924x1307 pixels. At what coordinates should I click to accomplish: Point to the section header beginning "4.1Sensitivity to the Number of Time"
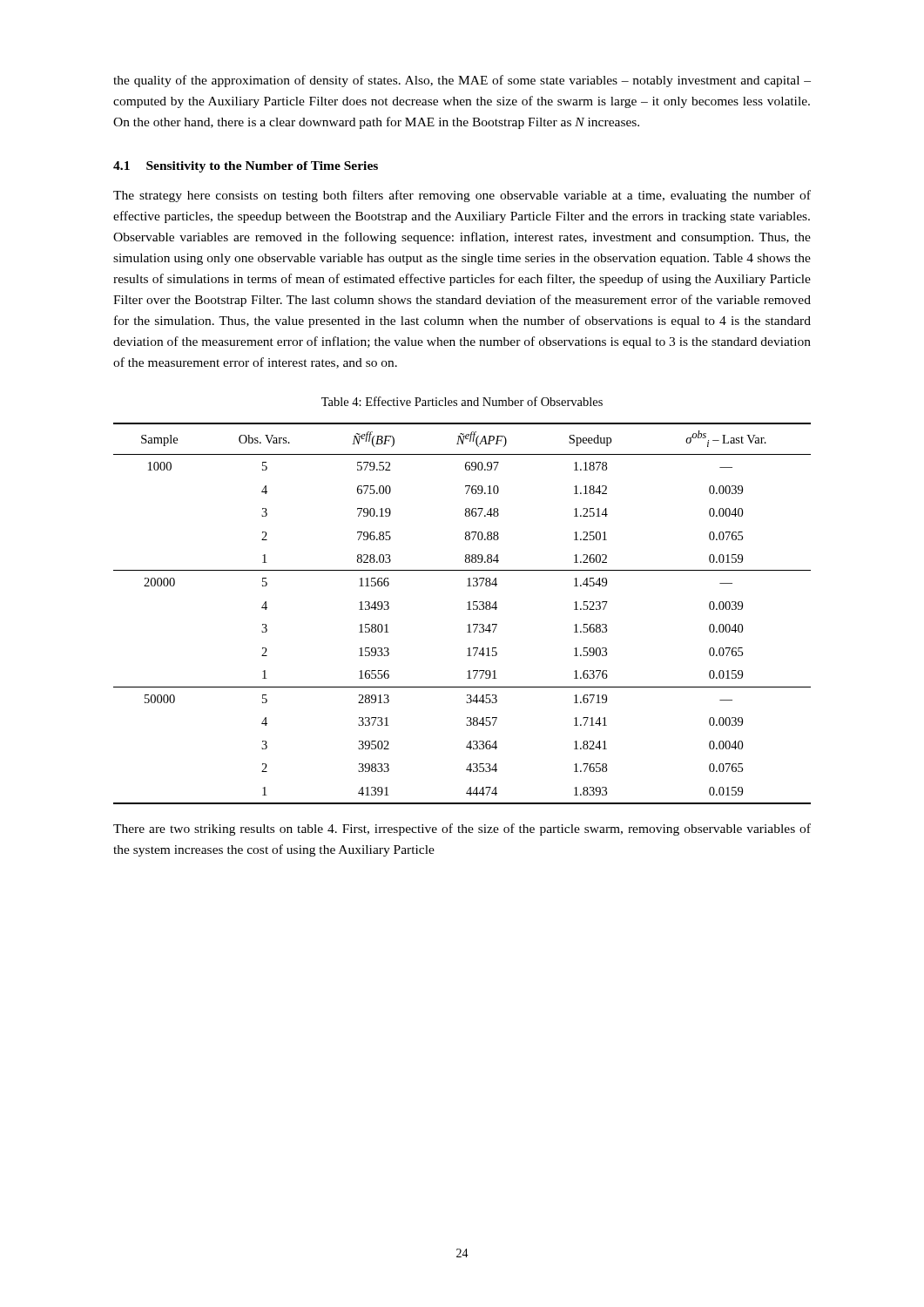coord(246,165)
